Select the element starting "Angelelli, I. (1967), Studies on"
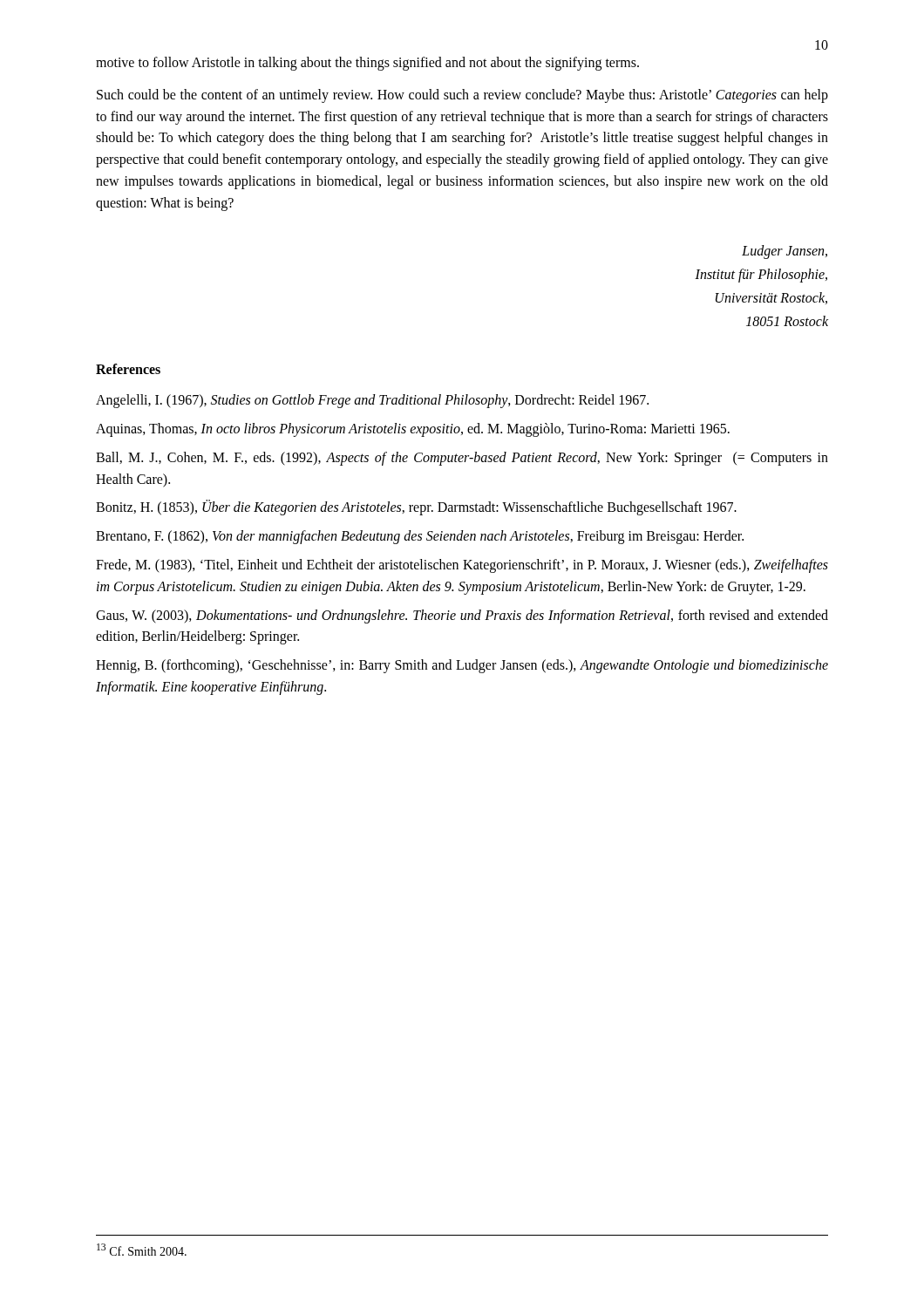 tap(373, 400)
